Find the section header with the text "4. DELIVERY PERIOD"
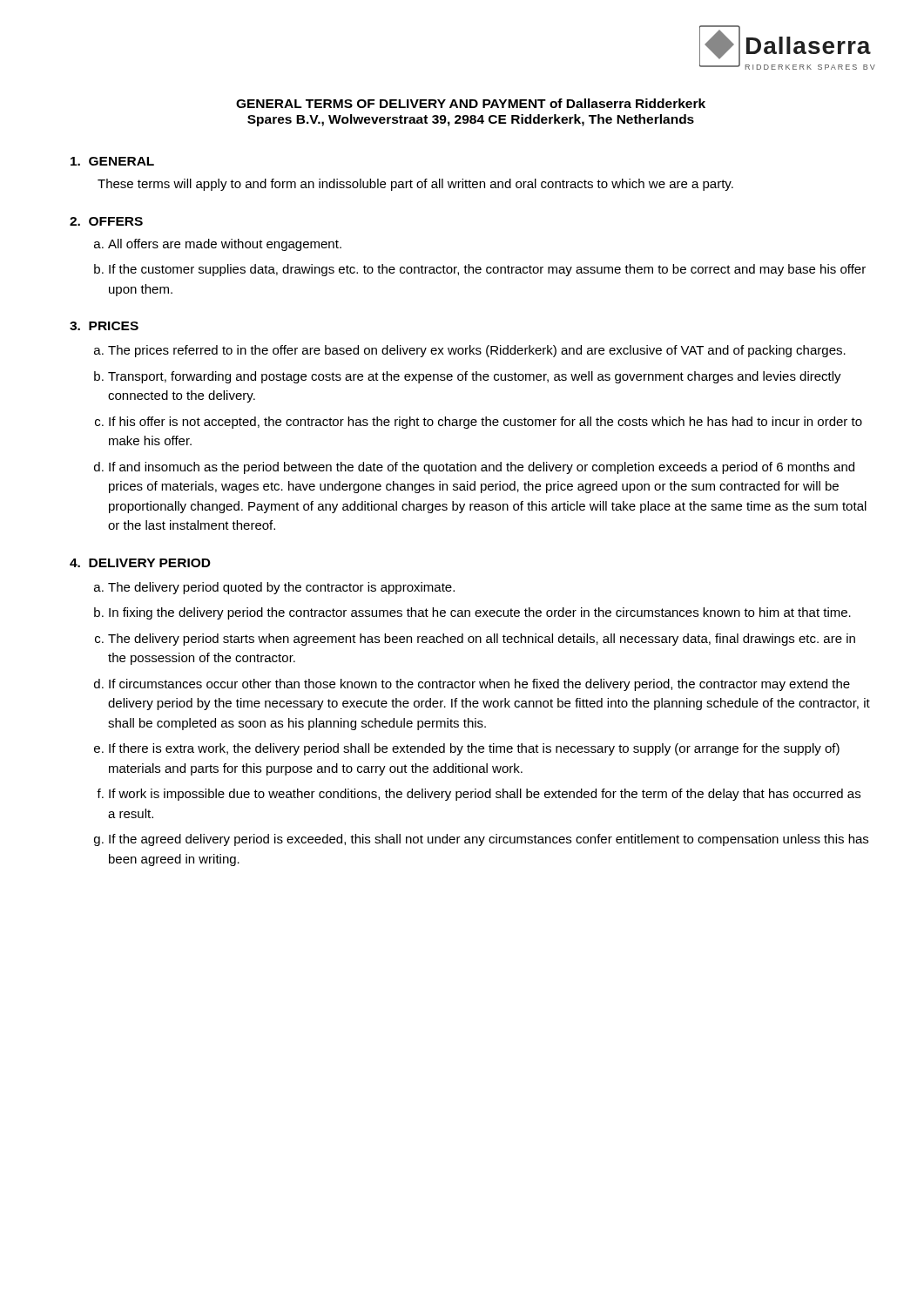The height and width of the screenshot is (1307, 924). 140,562
